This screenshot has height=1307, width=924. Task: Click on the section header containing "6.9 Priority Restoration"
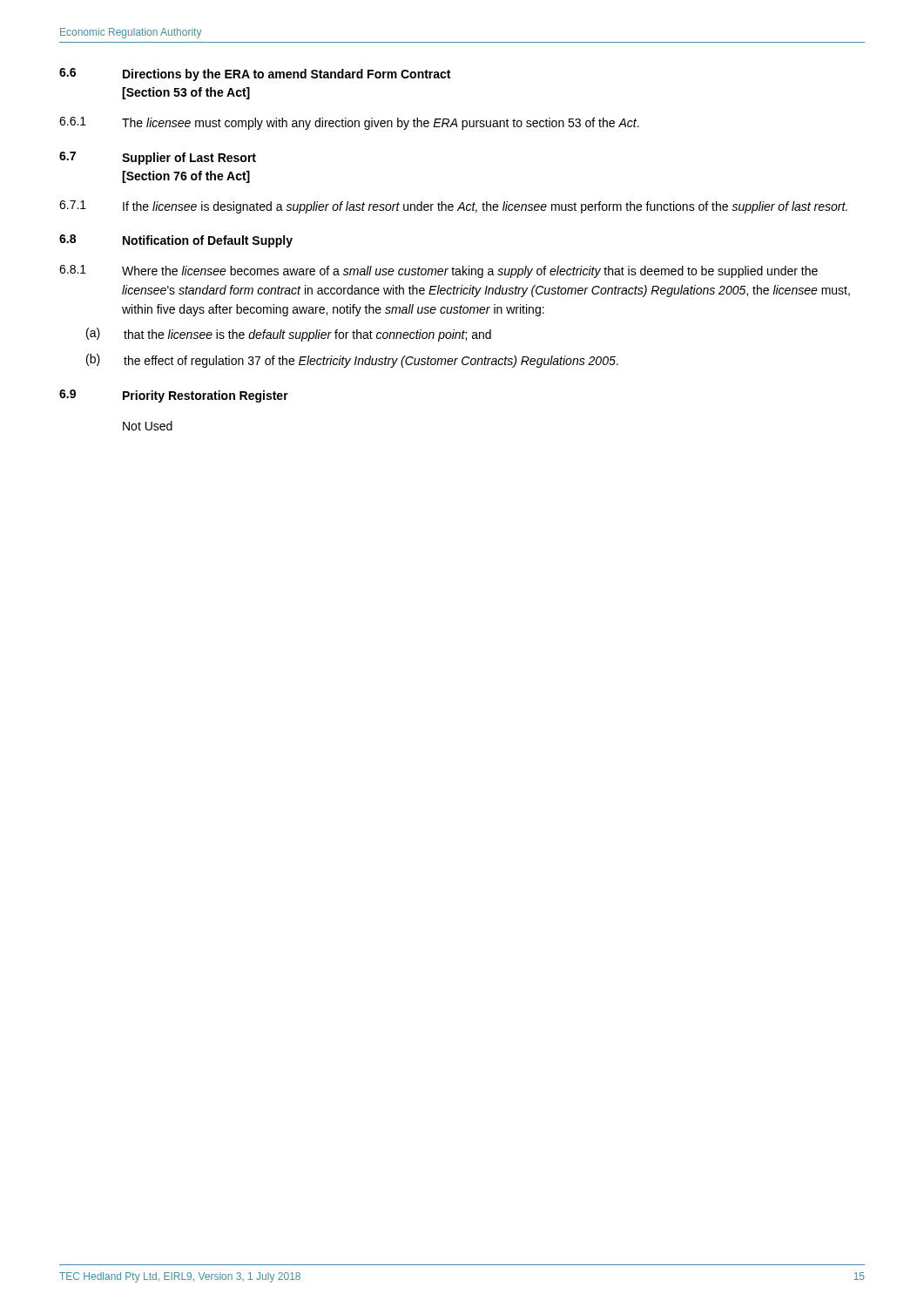click(x=174, y=396)
